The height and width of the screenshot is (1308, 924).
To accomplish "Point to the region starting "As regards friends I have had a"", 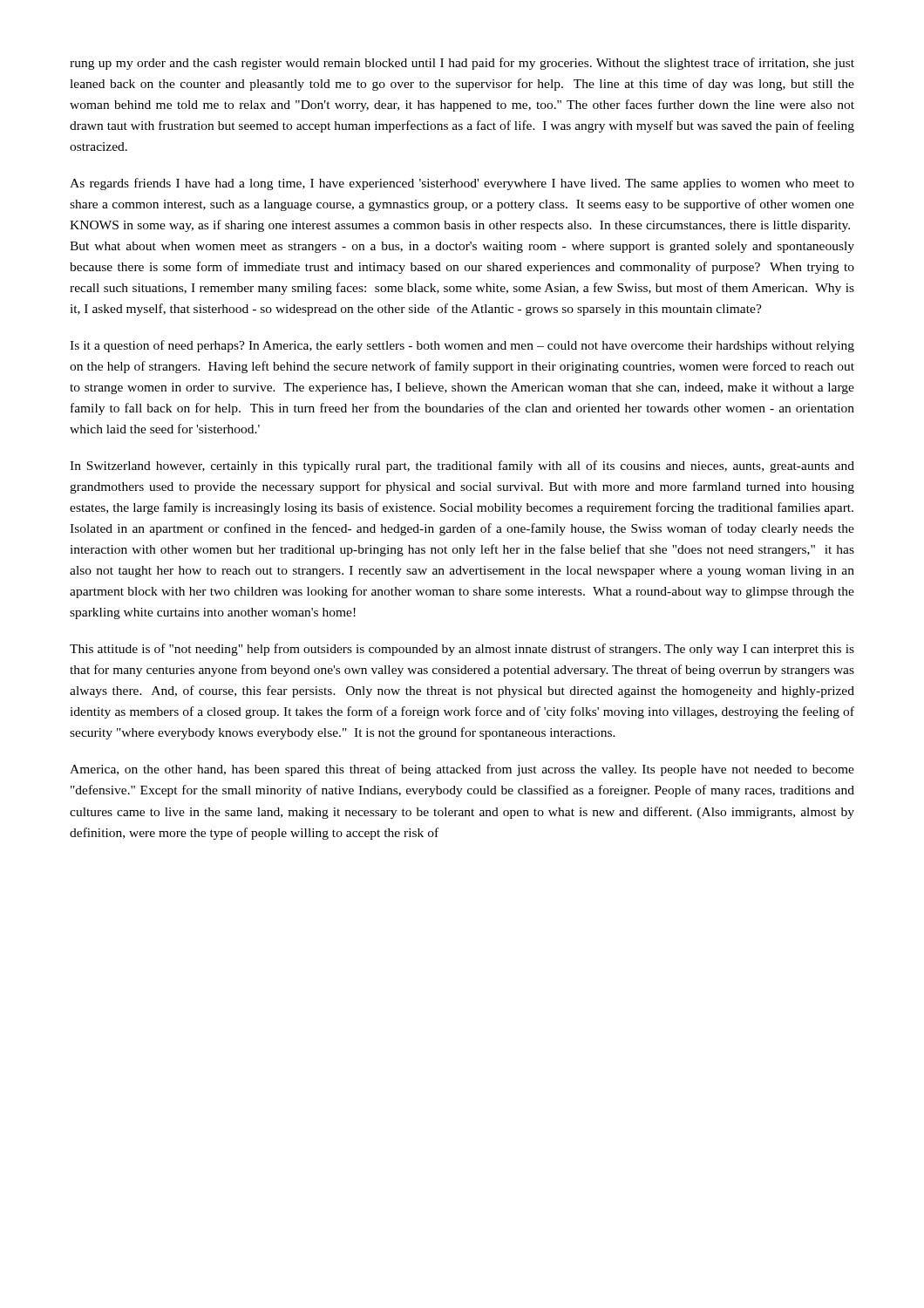I will coord(462,246).
